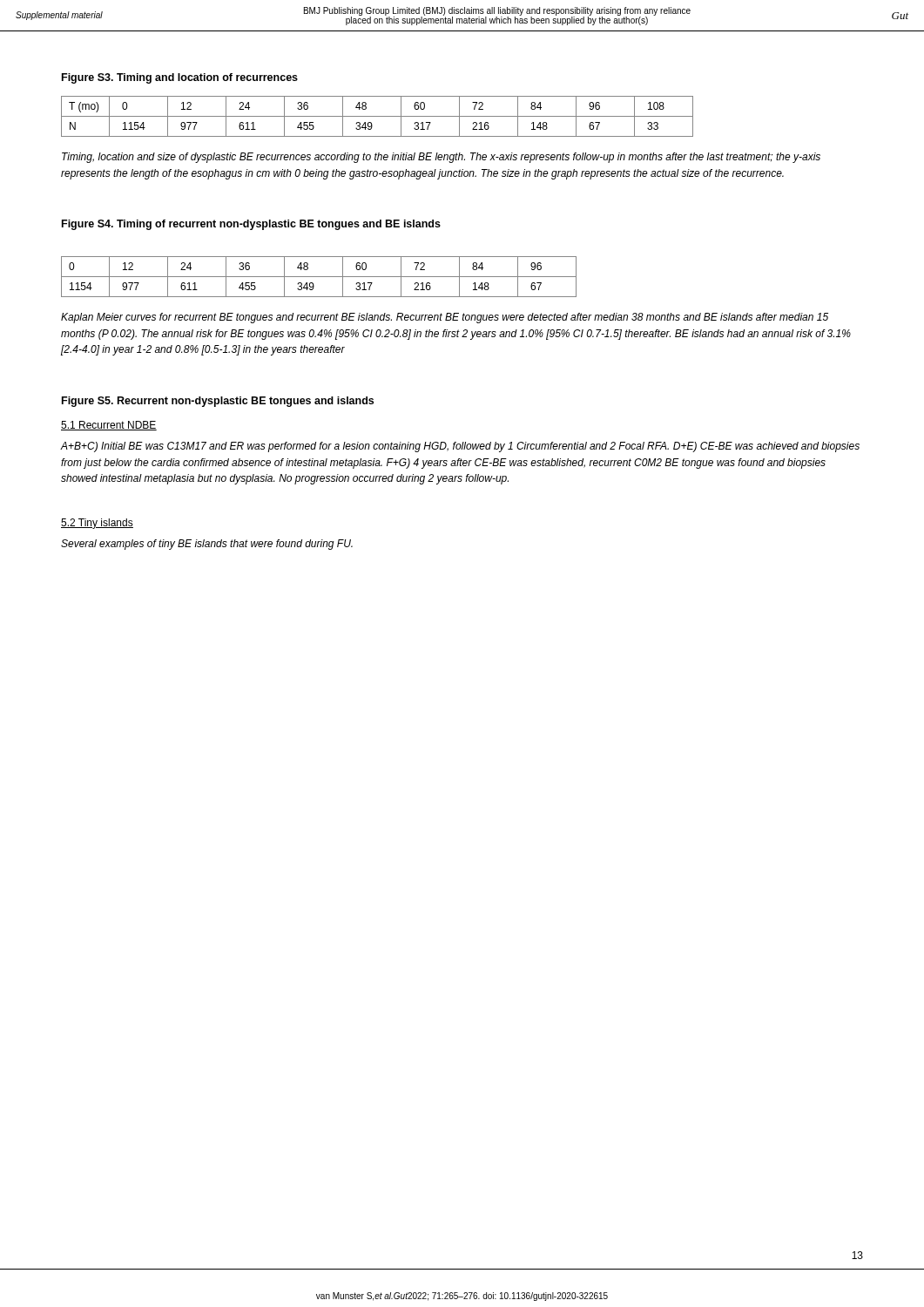Find the element starting "Kaplan Meier curves for"
This screenshot has height=1307, width=924.
point(456,333)
